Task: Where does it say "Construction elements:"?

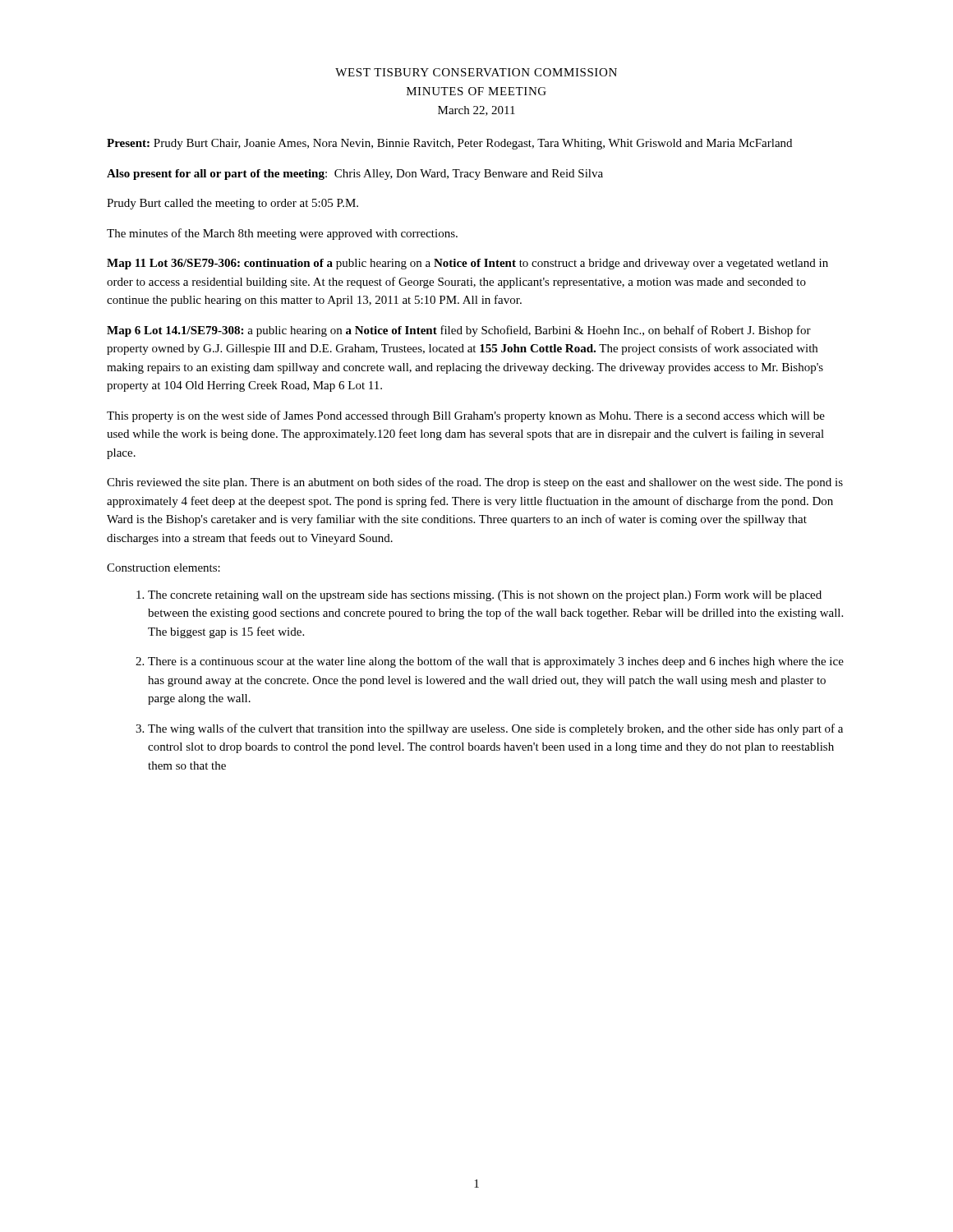Action: point(164,568)
